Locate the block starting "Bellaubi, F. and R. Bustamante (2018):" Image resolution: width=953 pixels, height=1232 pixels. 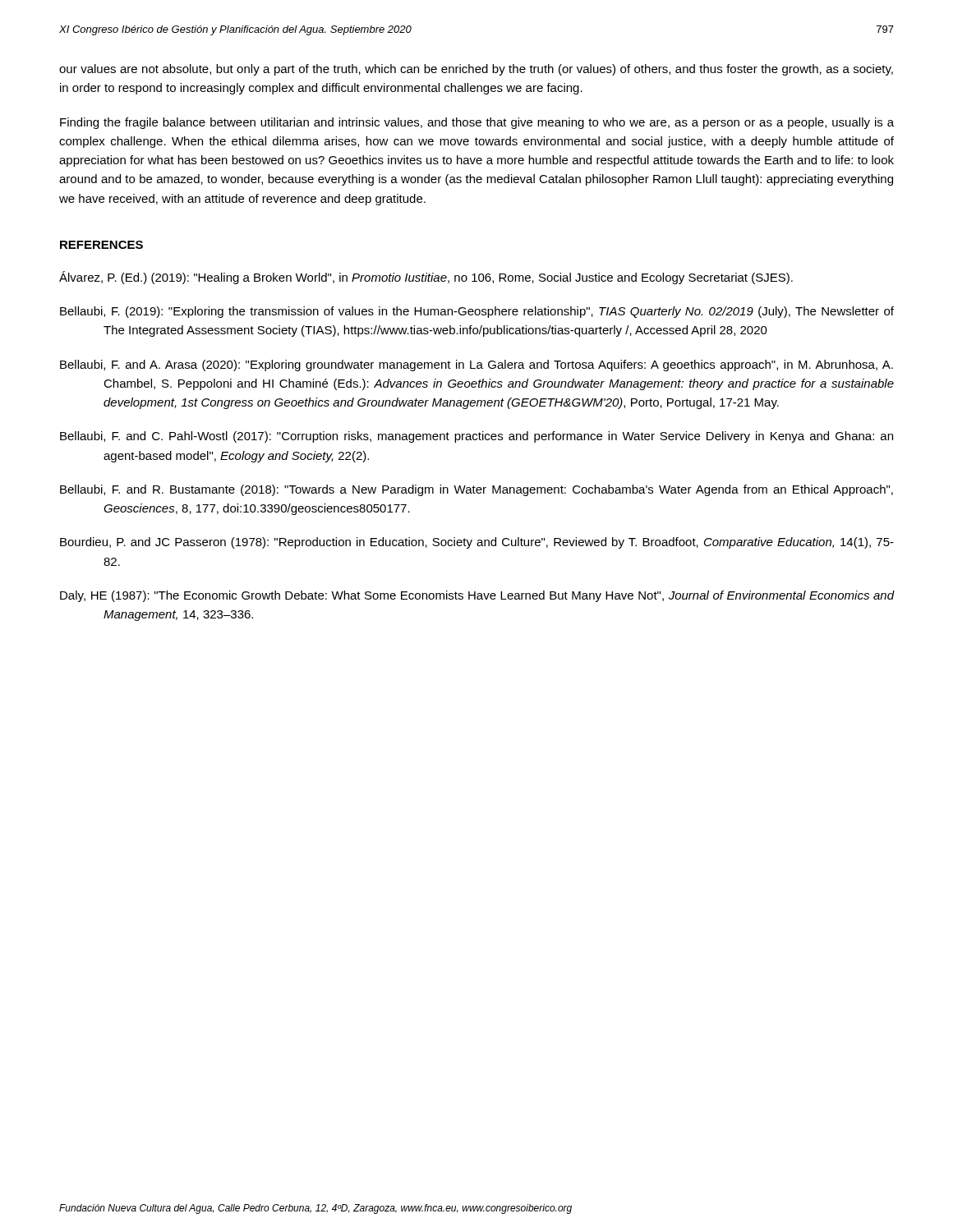[476, 498]
